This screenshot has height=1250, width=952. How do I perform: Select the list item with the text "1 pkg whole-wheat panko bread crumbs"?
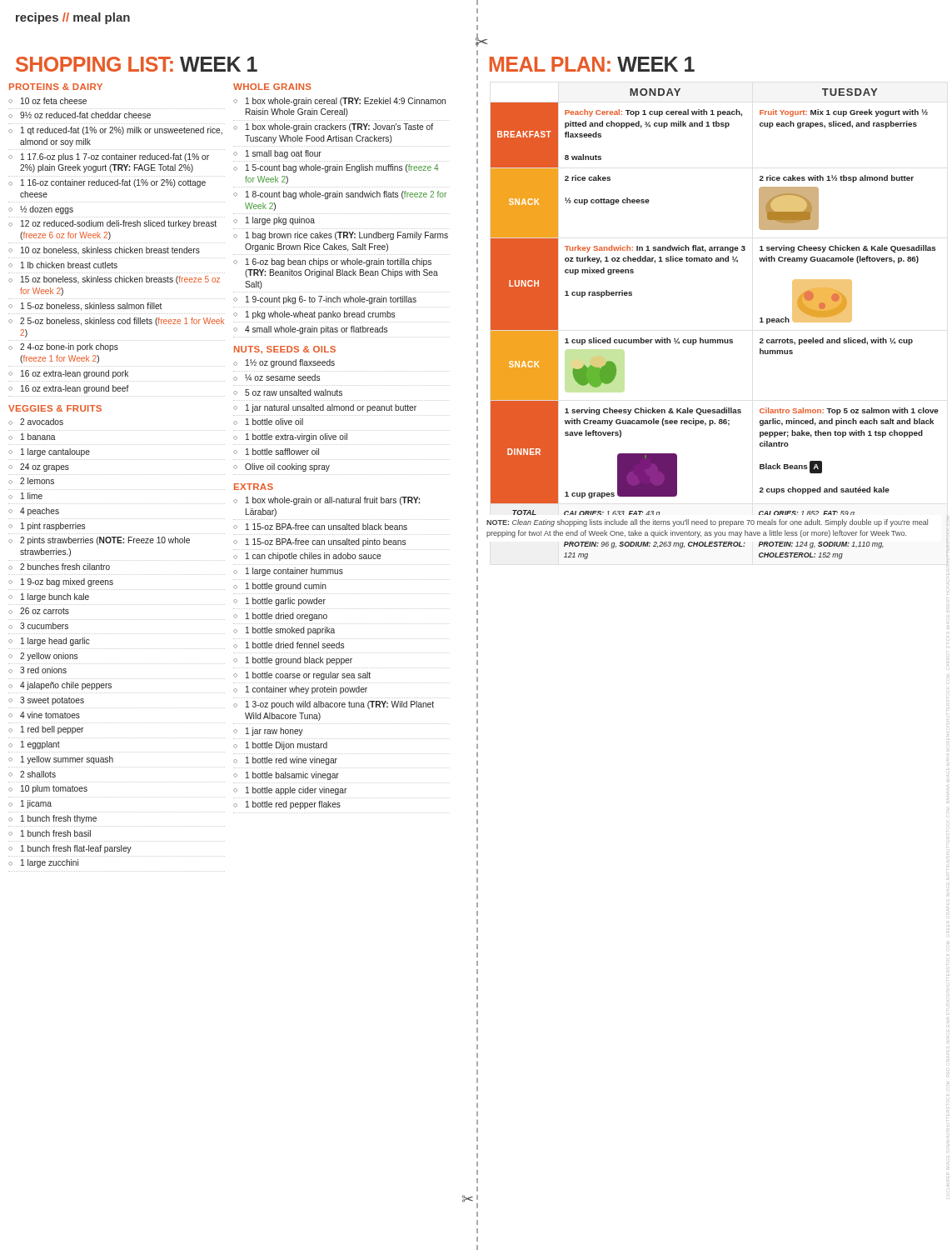pyautogui.click(x=320, y=314)
